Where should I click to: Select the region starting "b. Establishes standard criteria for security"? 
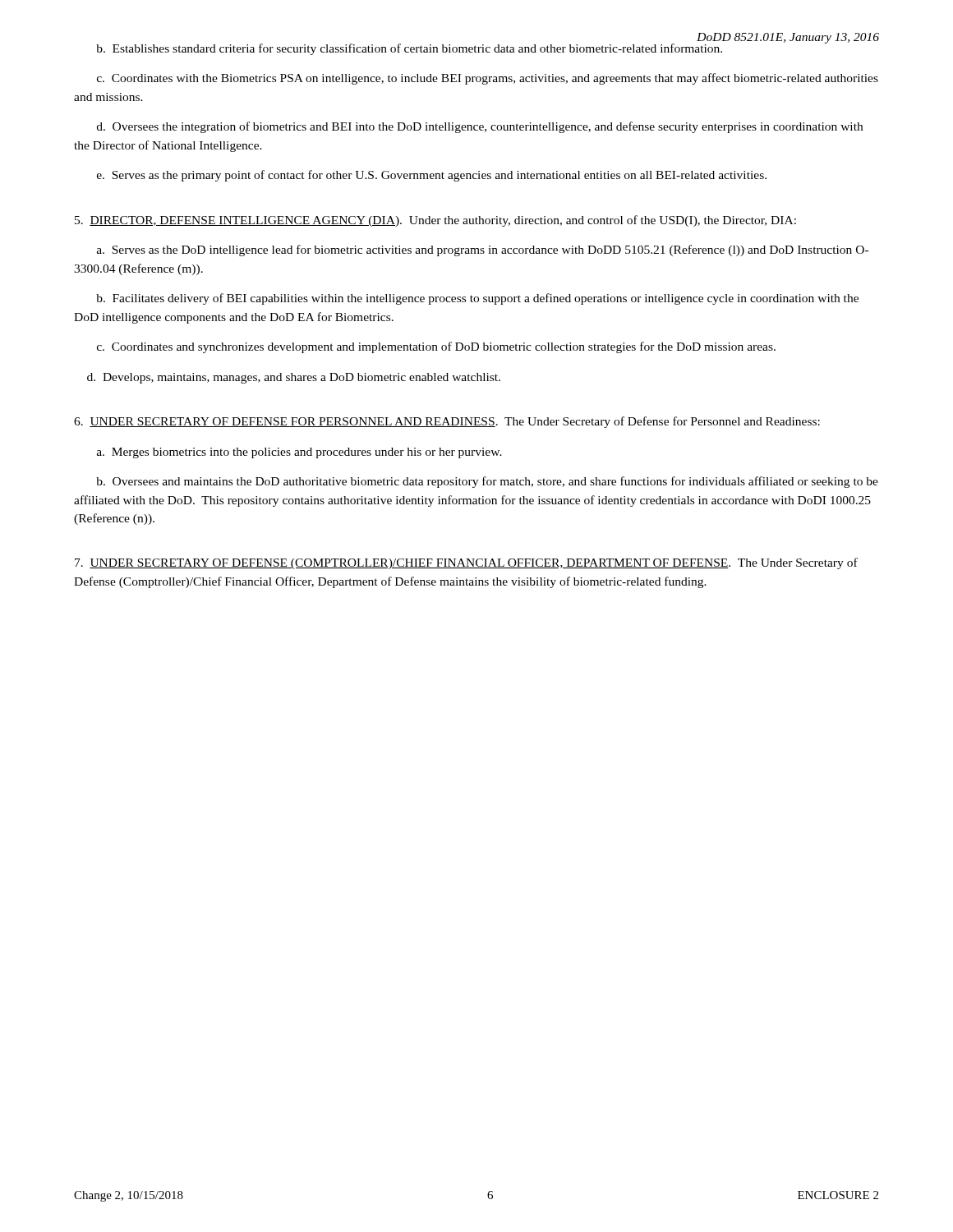476,49
